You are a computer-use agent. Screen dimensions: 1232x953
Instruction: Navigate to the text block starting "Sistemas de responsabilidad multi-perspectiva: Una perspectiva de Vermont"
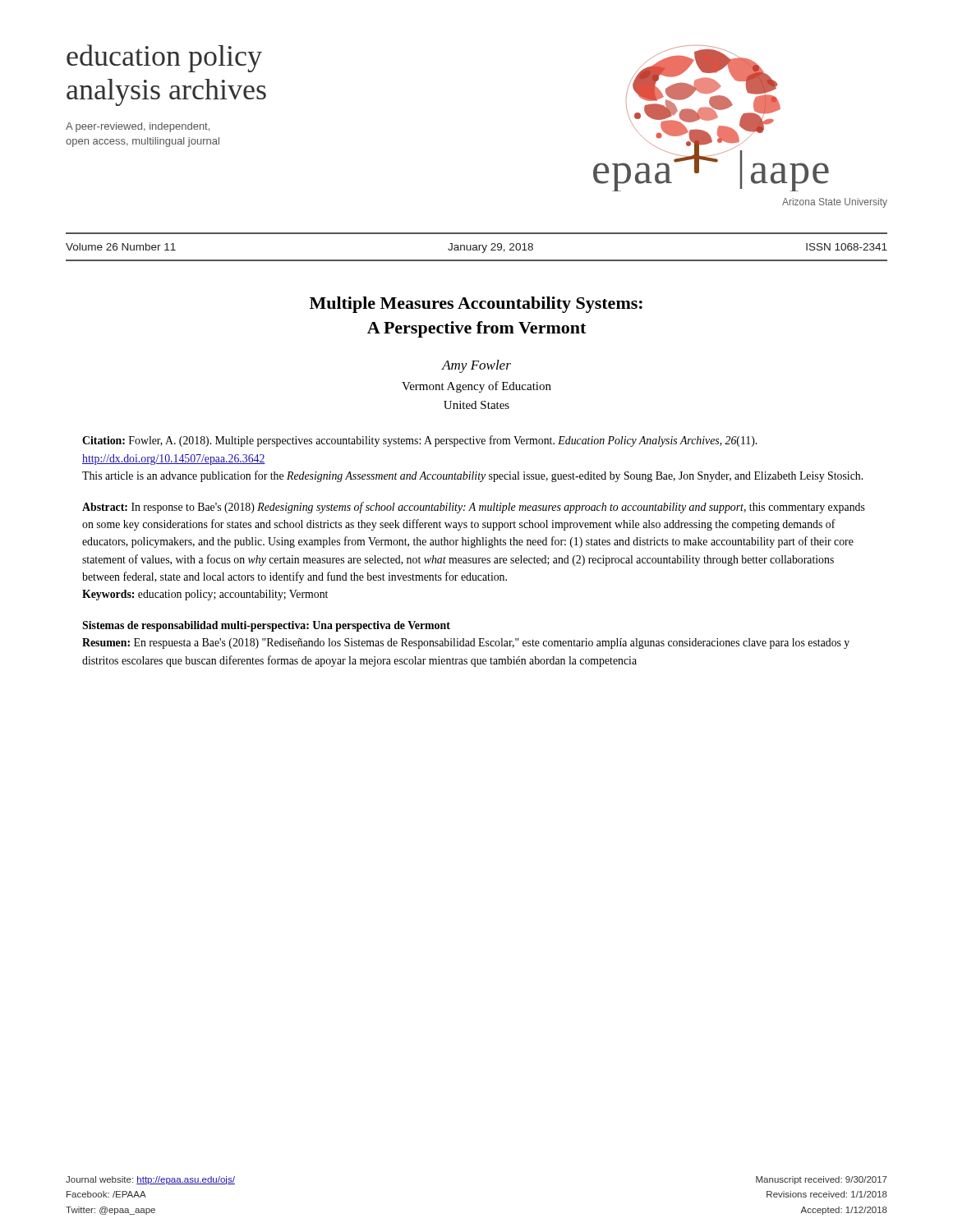tap(466, 643)
